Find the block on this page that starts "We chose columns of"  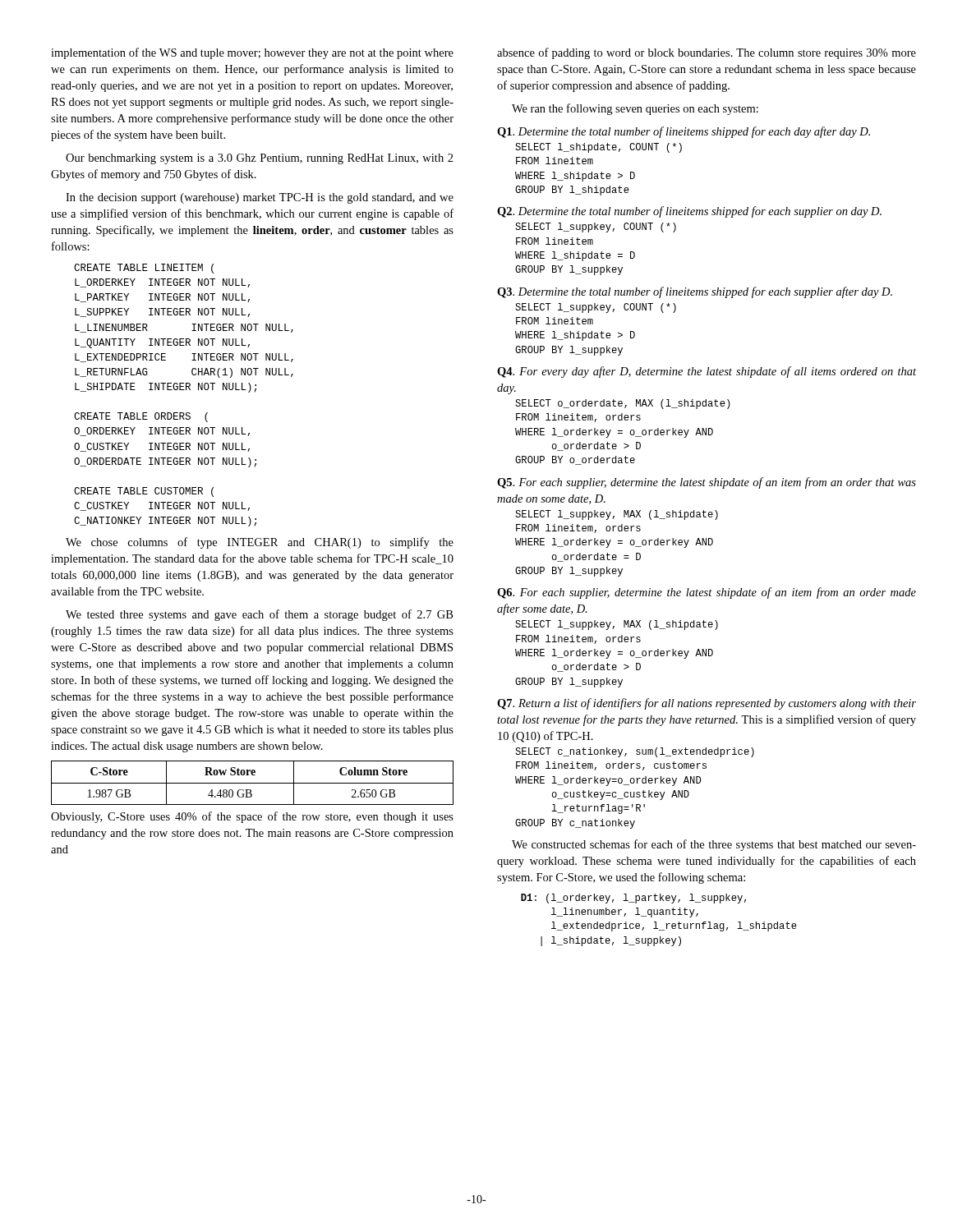click(252, 567)
